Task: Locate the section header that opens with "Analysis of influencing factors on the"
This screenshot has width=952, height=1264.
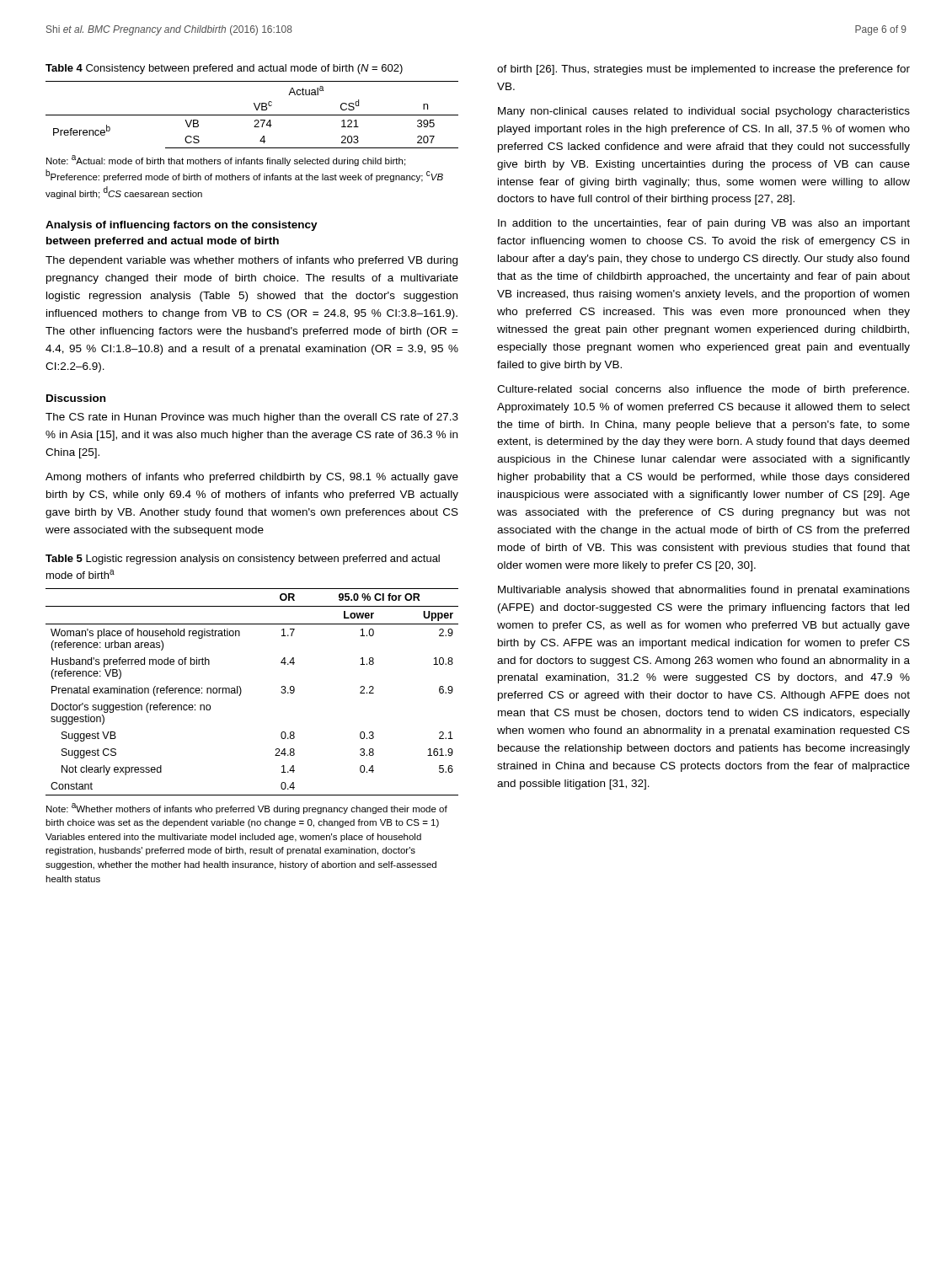Action: tap(181, 233)
